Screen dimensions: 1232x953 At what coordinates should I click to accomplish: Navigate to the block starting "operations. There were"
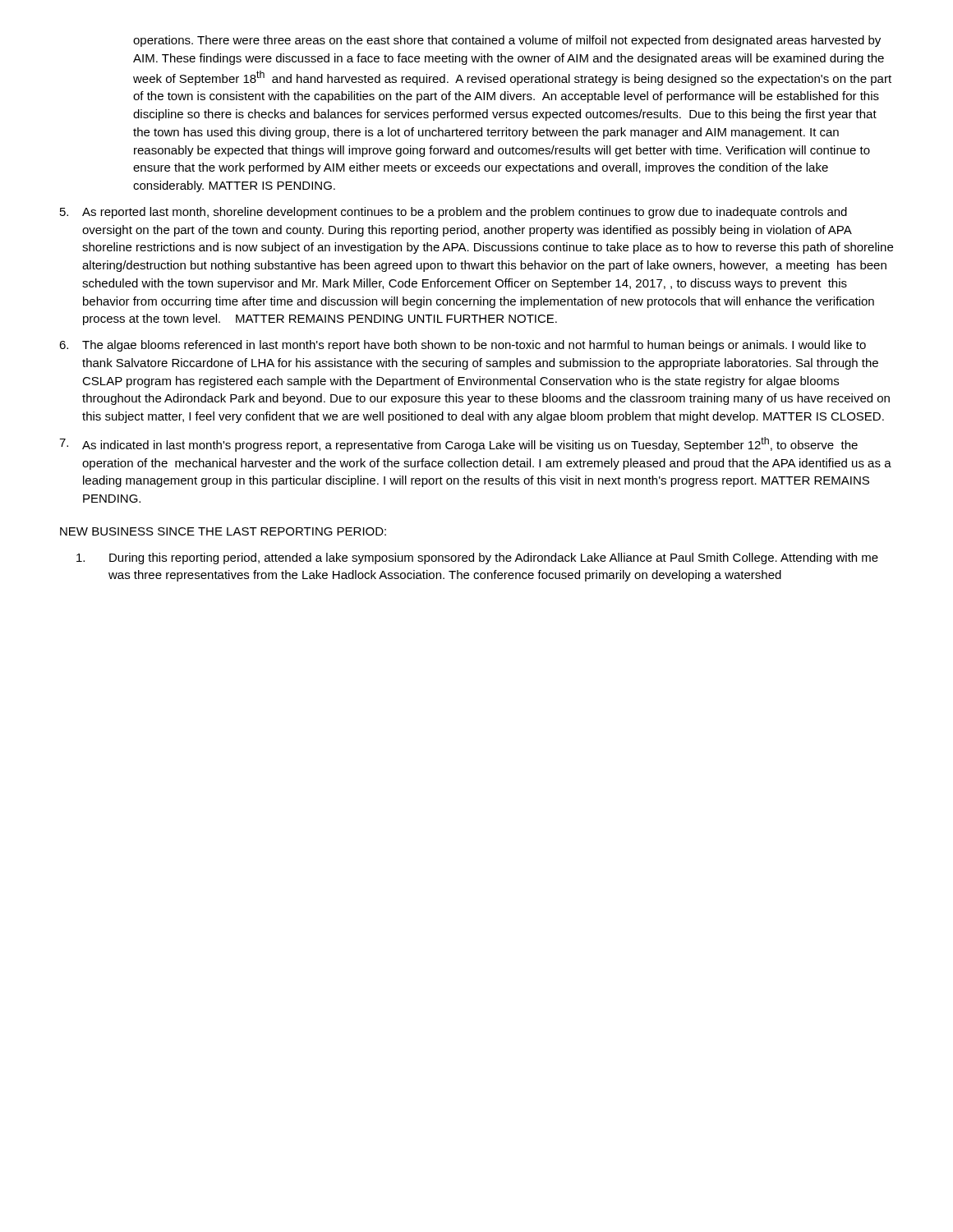tap(512, 113)
